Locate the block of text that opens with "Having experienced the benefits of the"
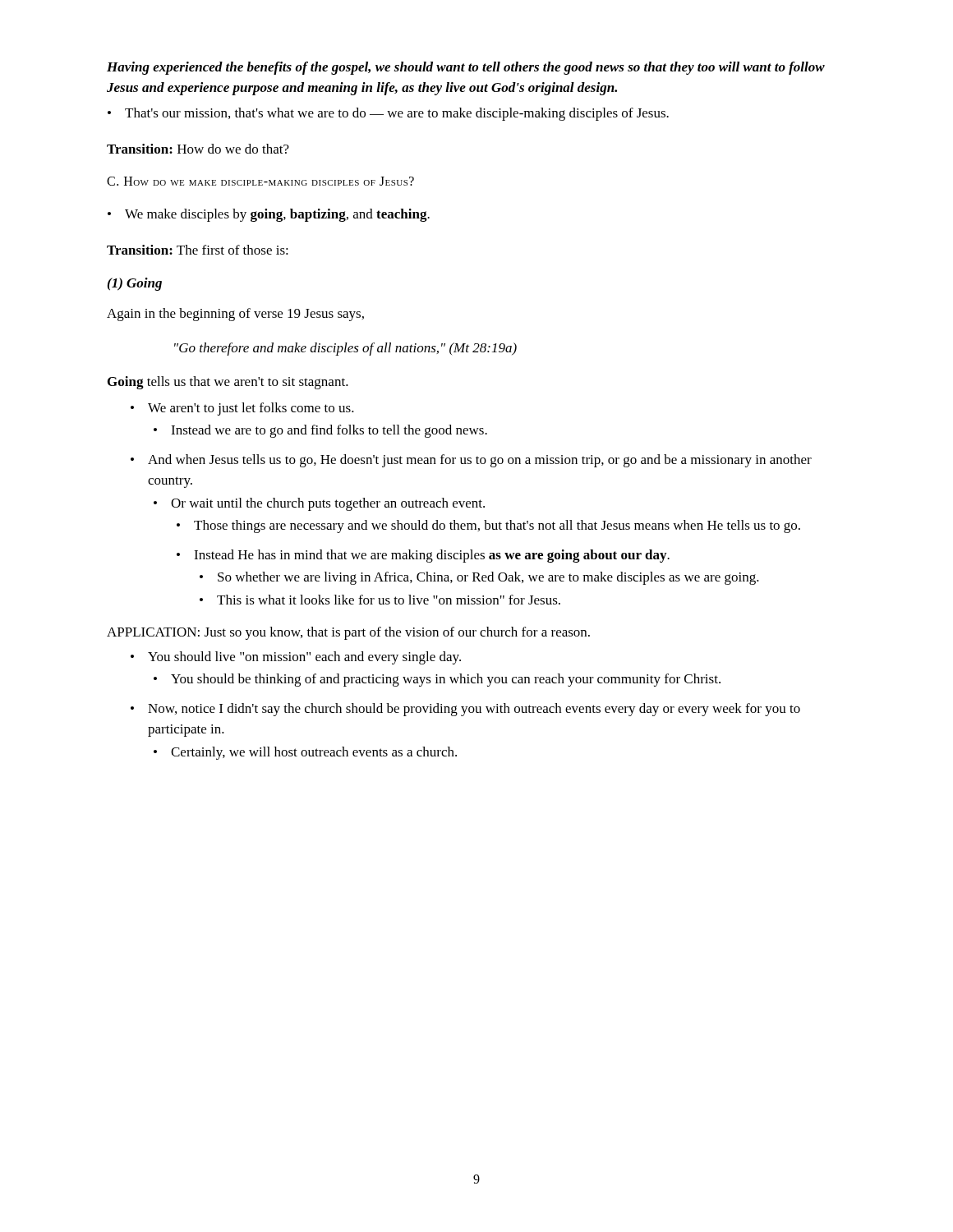This screenshot has height=1232, width=953. pos(466,77)
